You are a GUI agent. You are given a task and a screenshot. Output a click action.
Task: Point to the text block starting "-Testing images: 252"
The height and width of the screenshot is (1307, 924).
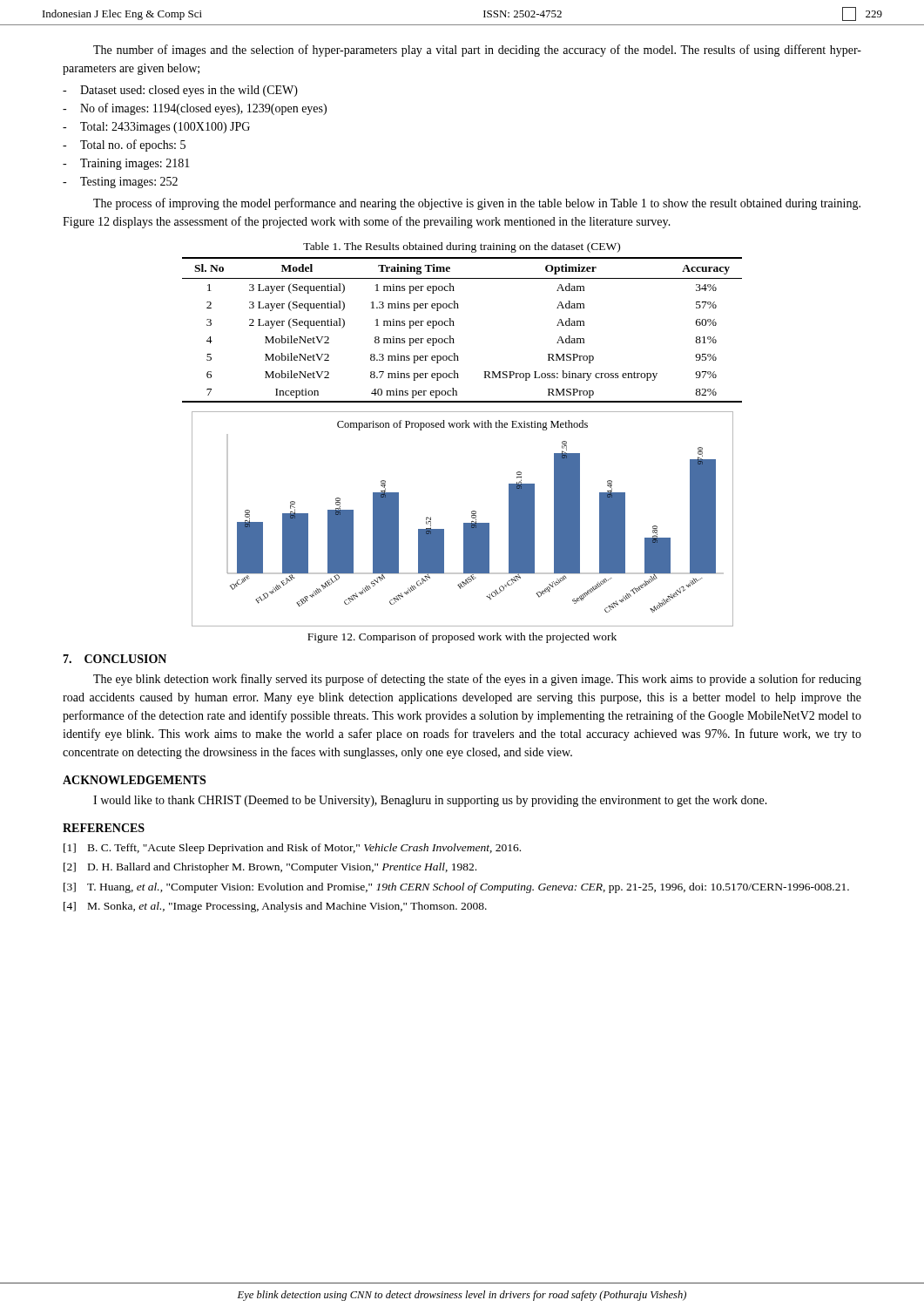pos(120,182)
